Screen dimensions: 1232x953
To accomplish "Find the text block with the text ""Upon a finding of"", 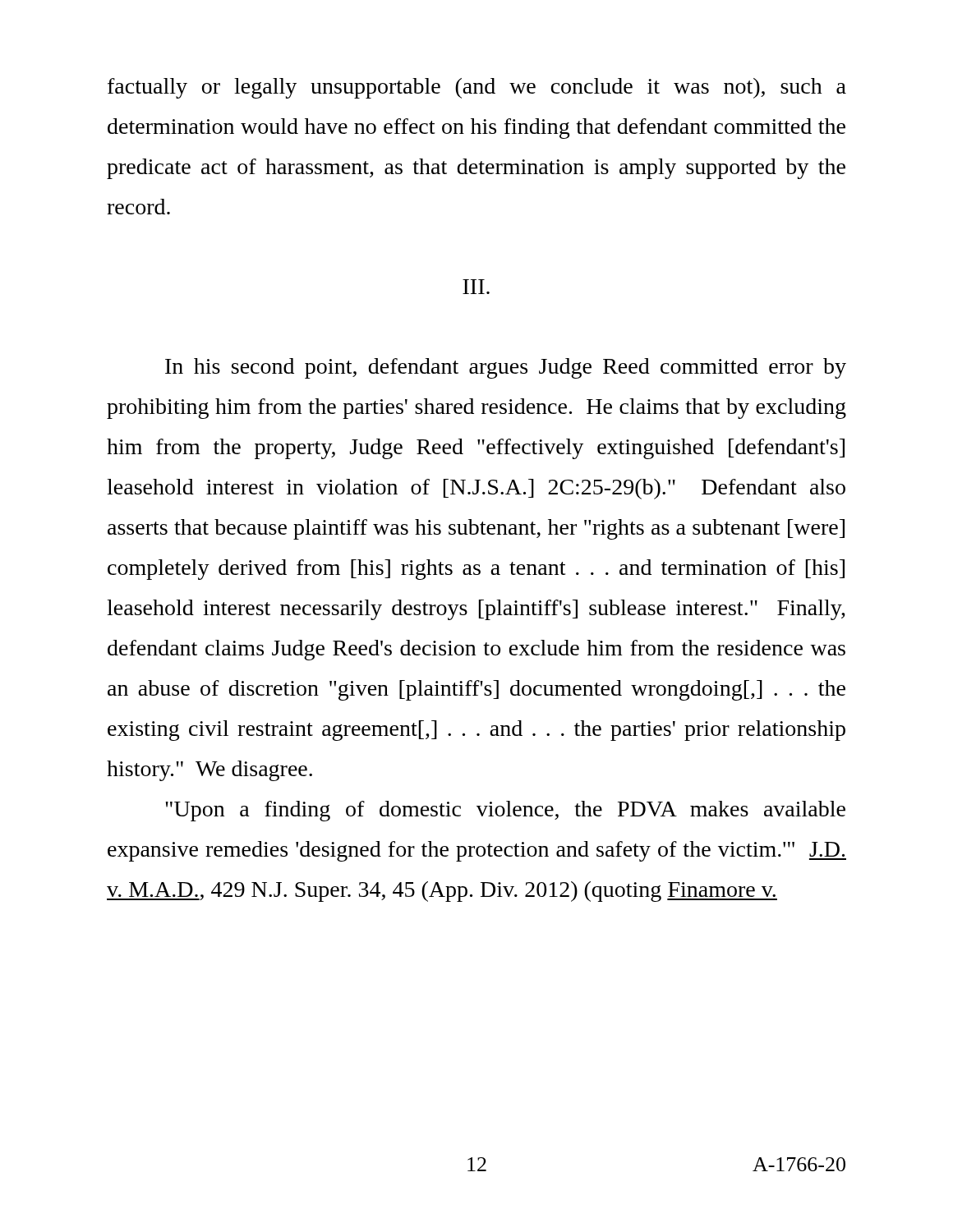I will pyautogui.click(x=476, y=849).
